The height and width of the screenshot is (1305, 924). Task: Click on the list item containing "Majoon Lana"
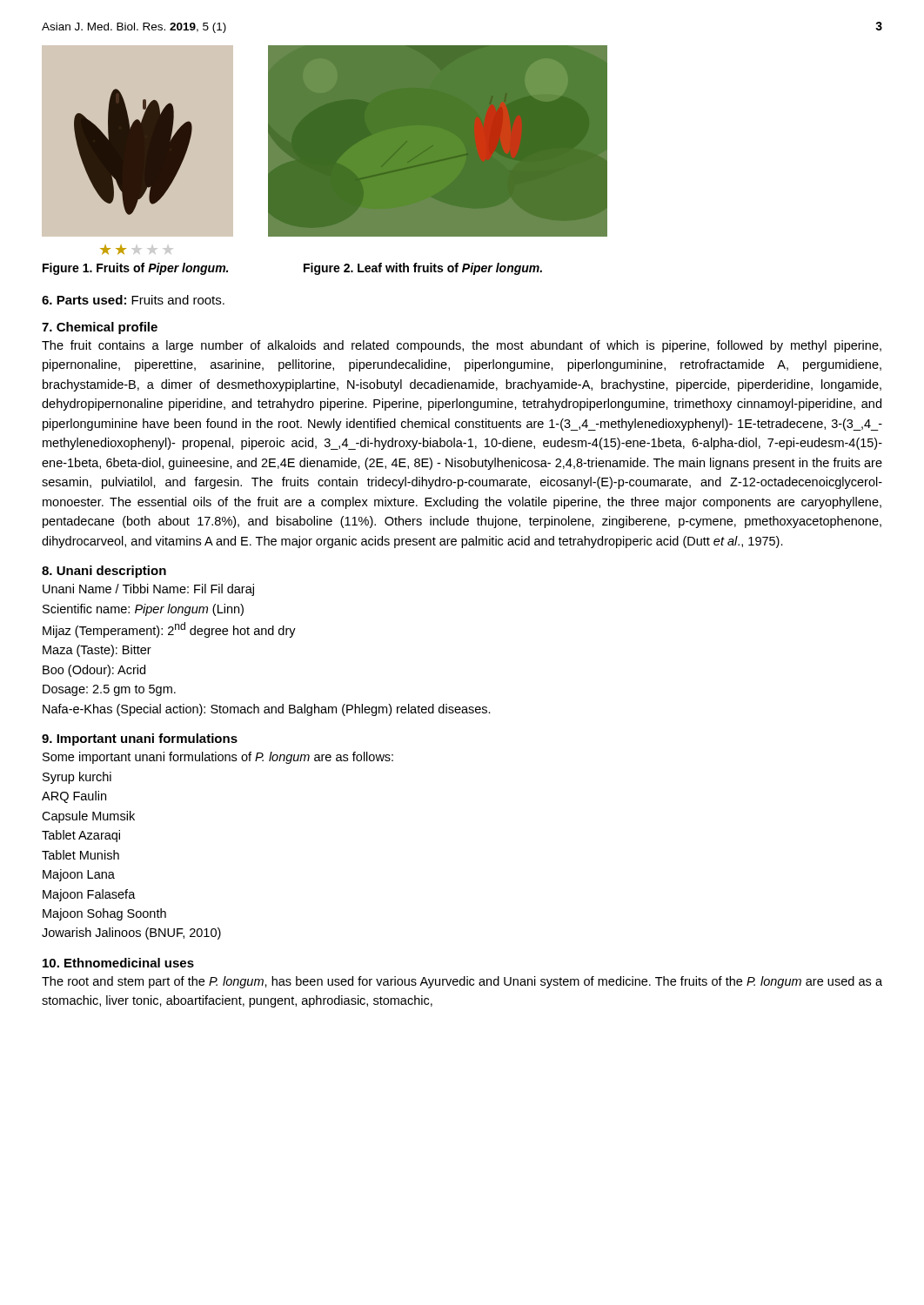click(x=78, y=874)
